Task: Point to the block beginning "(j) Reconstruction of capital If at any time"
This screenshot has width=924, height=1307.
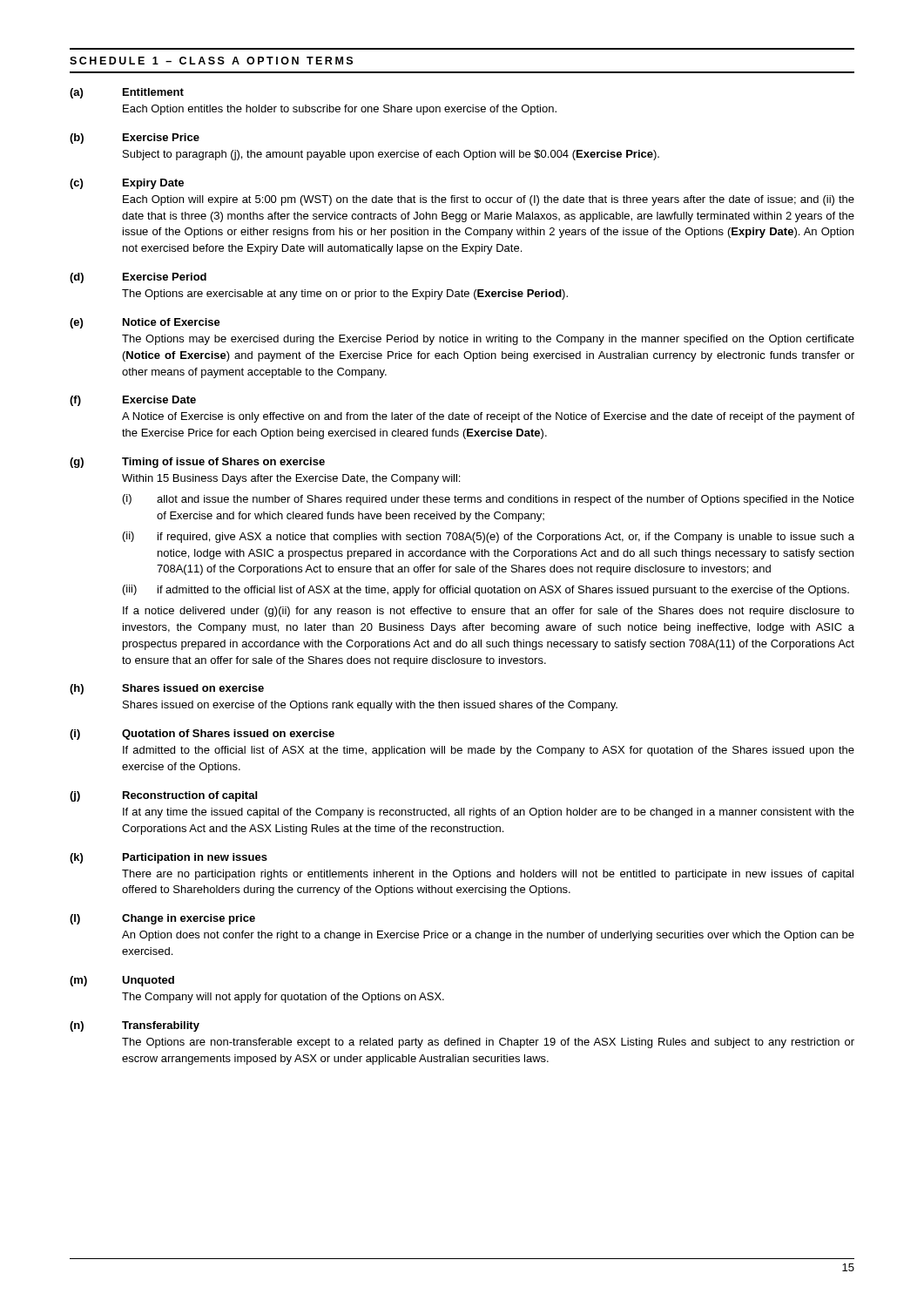Action: point(462,815)
